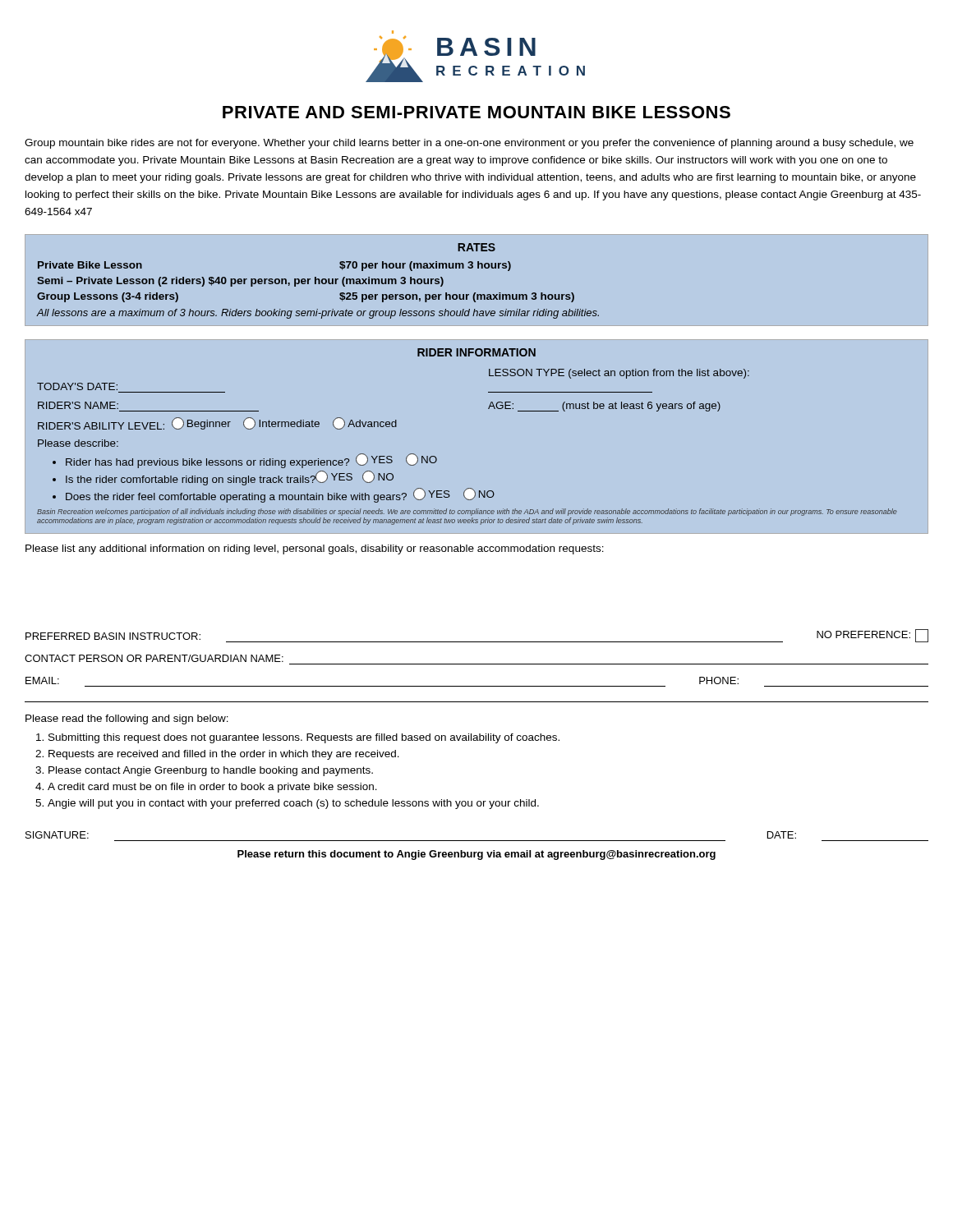
Task: Point to the block beginning "Requests are received and filled"
Action: click(224, 754)
